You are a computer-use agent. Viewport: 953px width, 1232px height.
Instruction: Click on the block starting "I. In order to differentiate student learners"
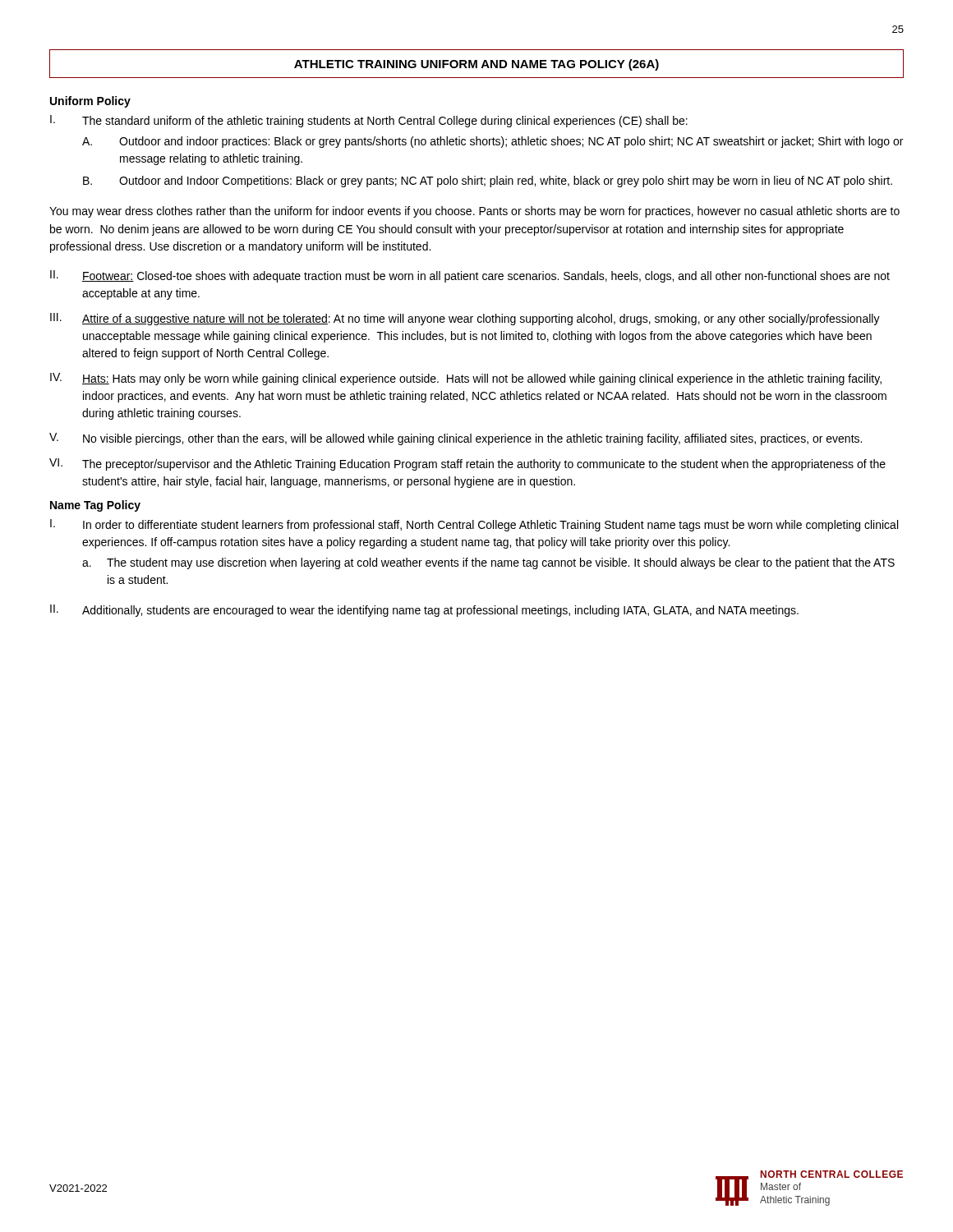476,555
